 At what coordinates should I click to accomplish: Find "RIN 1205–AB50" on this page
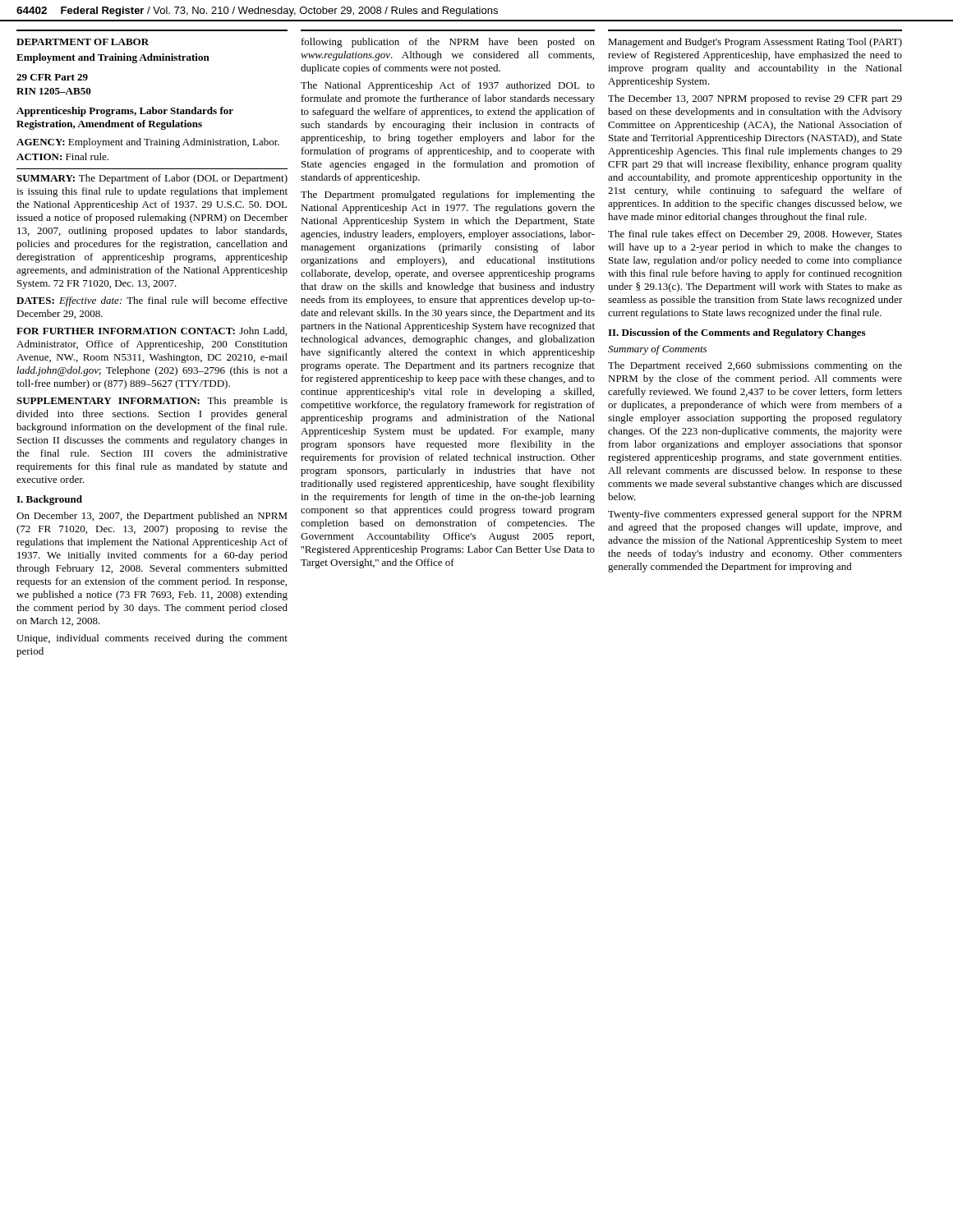click(54, 91)
